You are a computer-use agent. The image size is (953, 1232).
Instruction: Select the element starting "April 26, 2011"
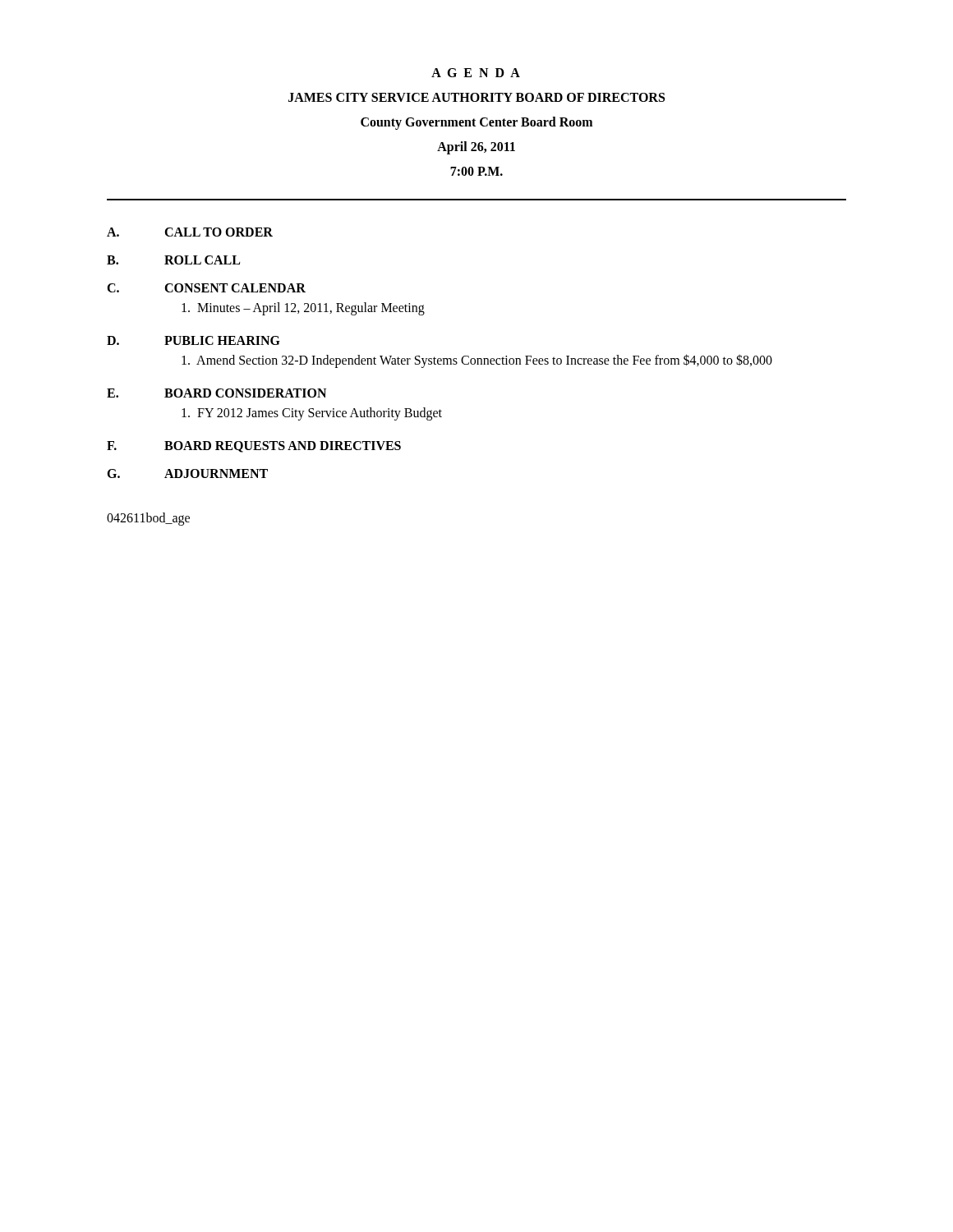476,147
